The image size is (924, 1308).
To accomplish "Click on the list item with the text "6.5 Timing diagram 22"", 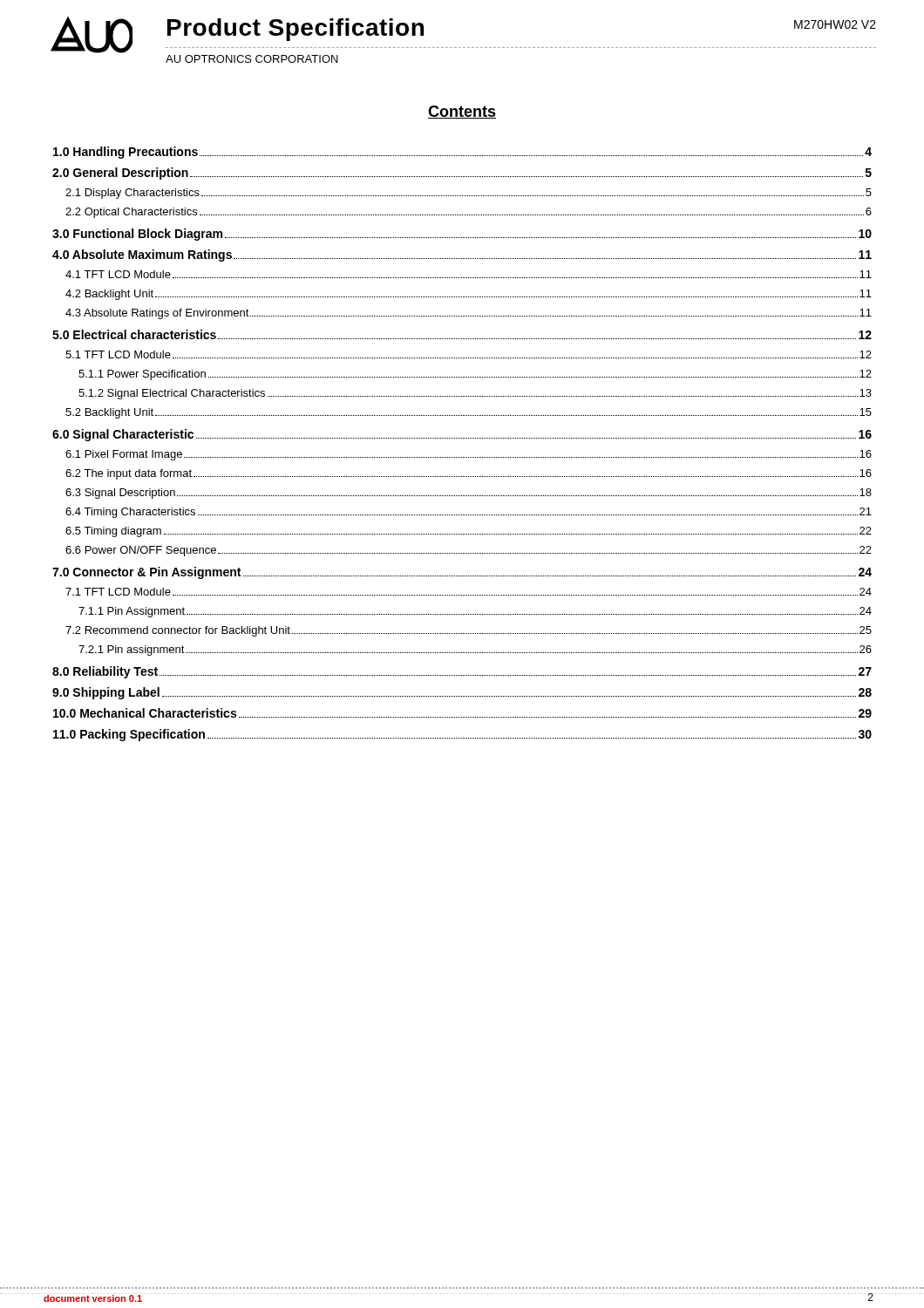I will coord(469,531).
